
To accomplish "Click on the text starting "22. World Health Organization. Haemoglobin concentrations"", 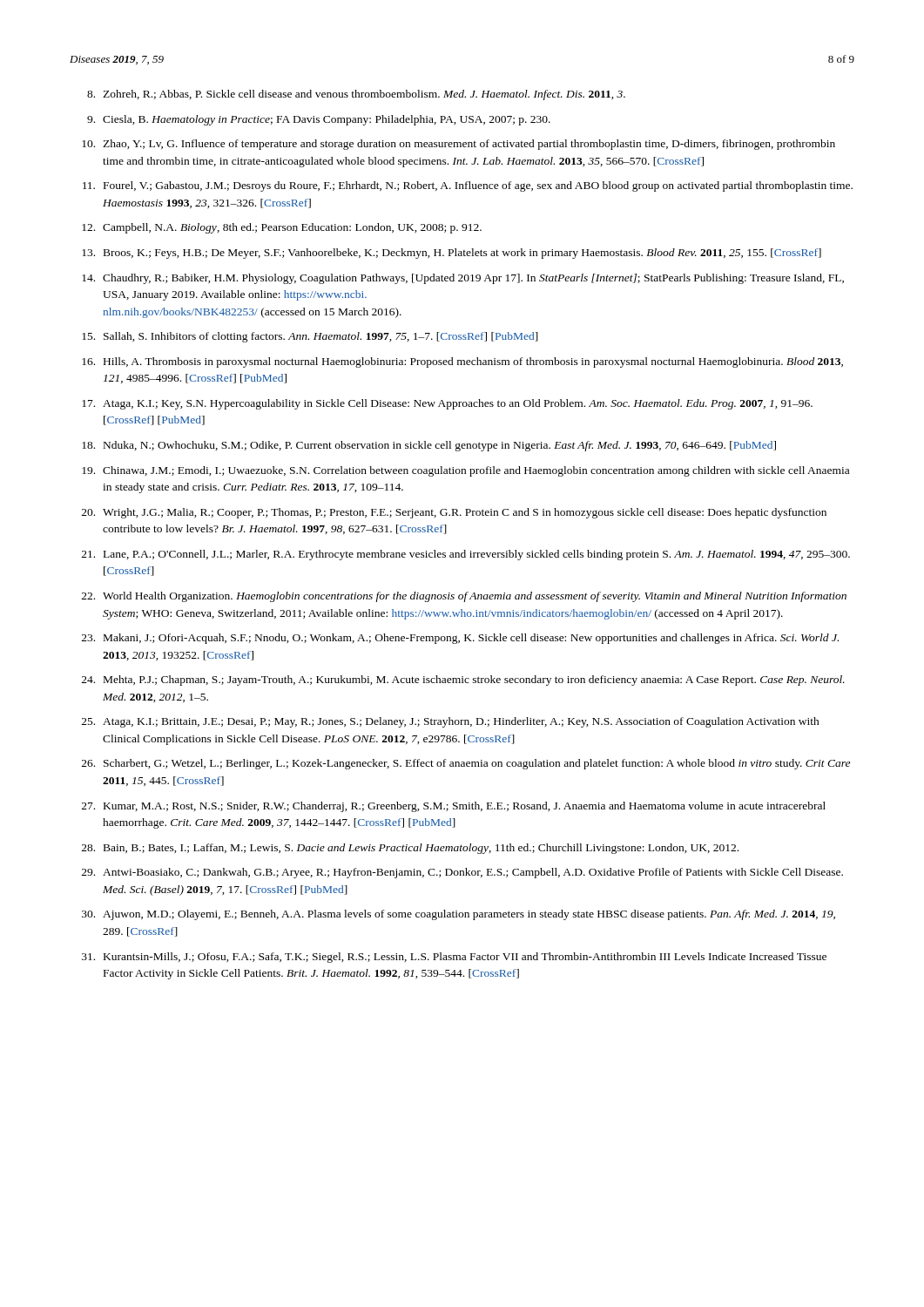I will (x=462, y=604).
